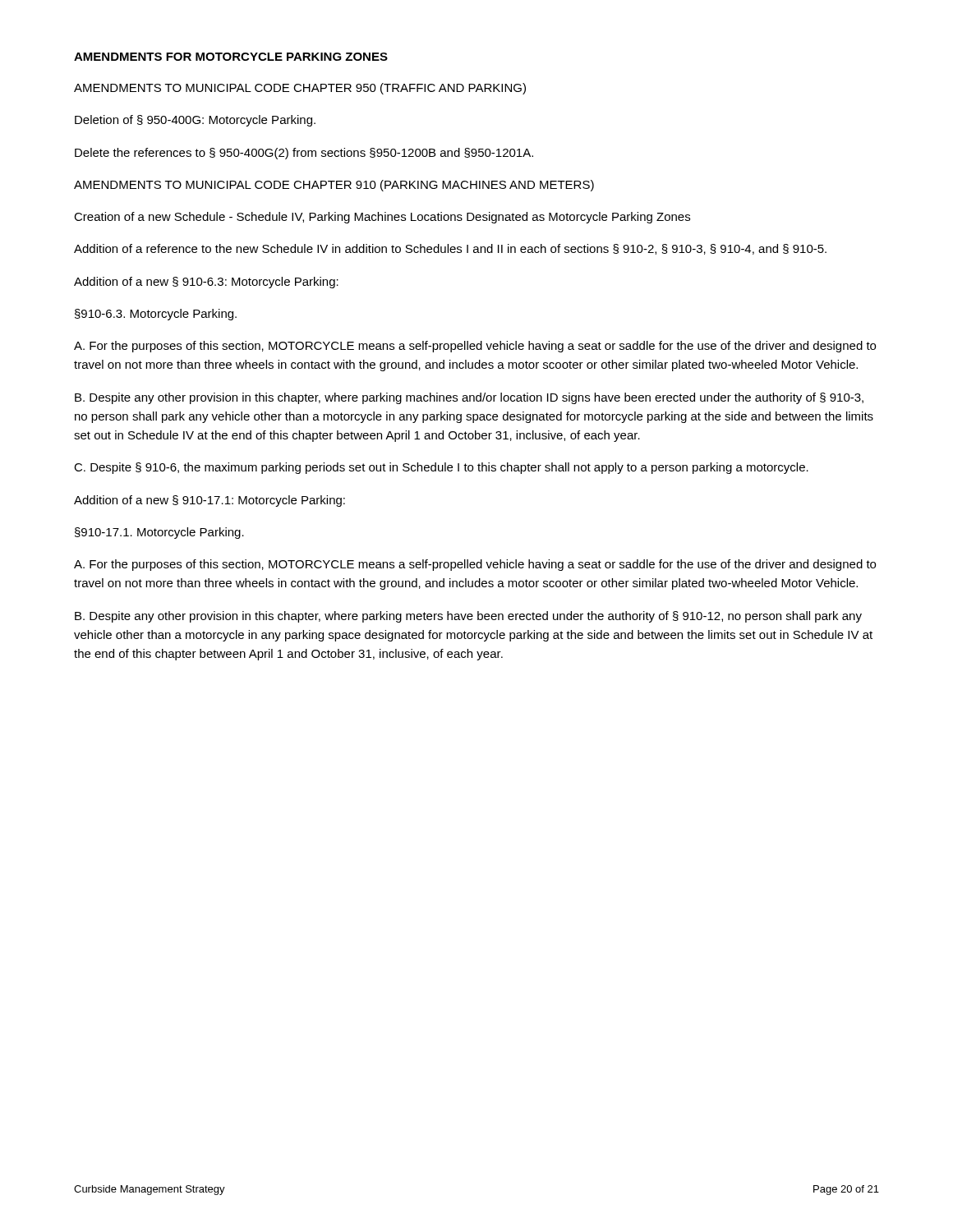This screenshot has width=953, height=1232.
Task: Locate the text block that says "Creation of a new"
Action: coord(382,216)
